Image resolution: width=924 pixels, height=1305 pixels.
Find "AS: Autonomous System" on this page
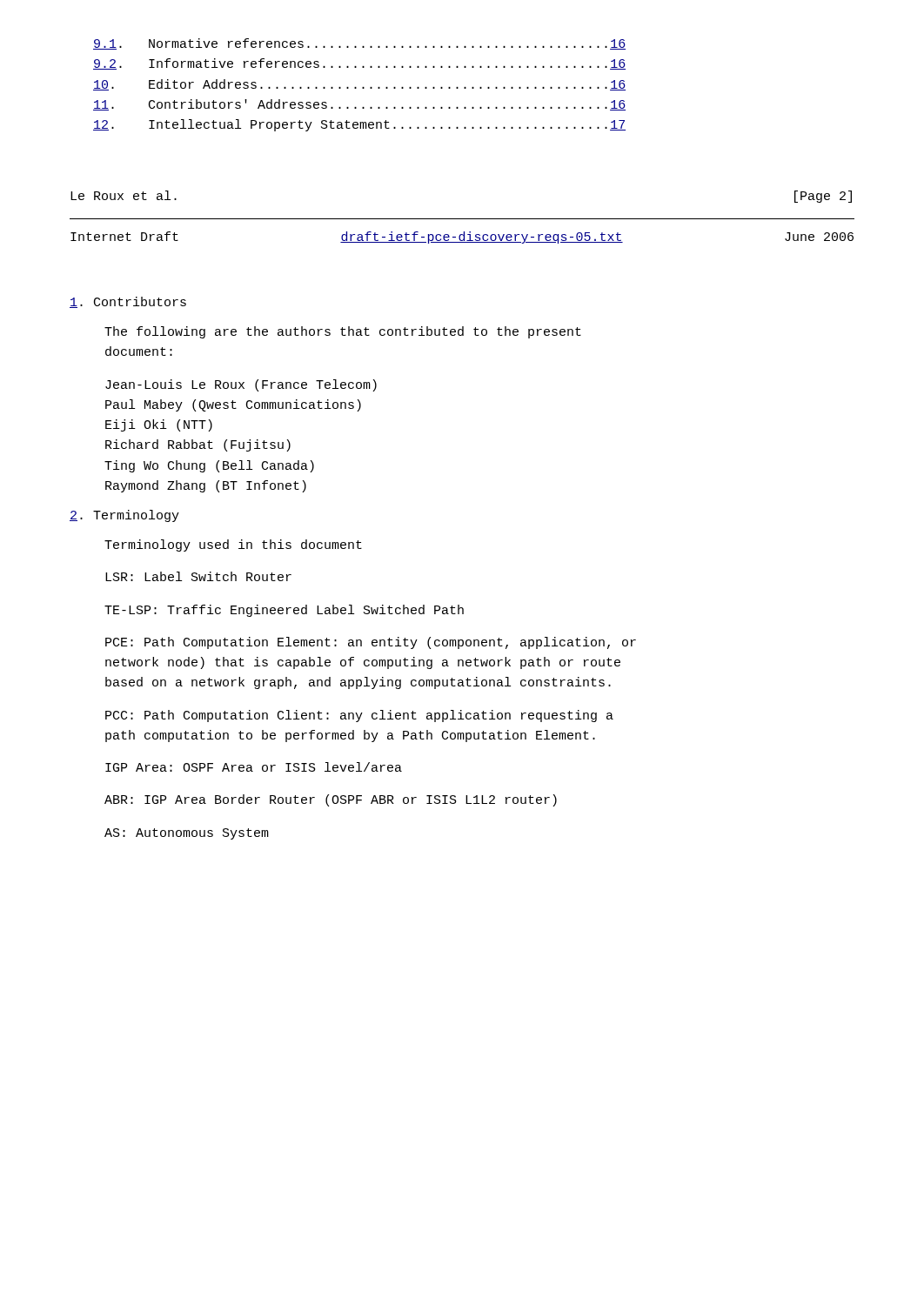point(187,833)
